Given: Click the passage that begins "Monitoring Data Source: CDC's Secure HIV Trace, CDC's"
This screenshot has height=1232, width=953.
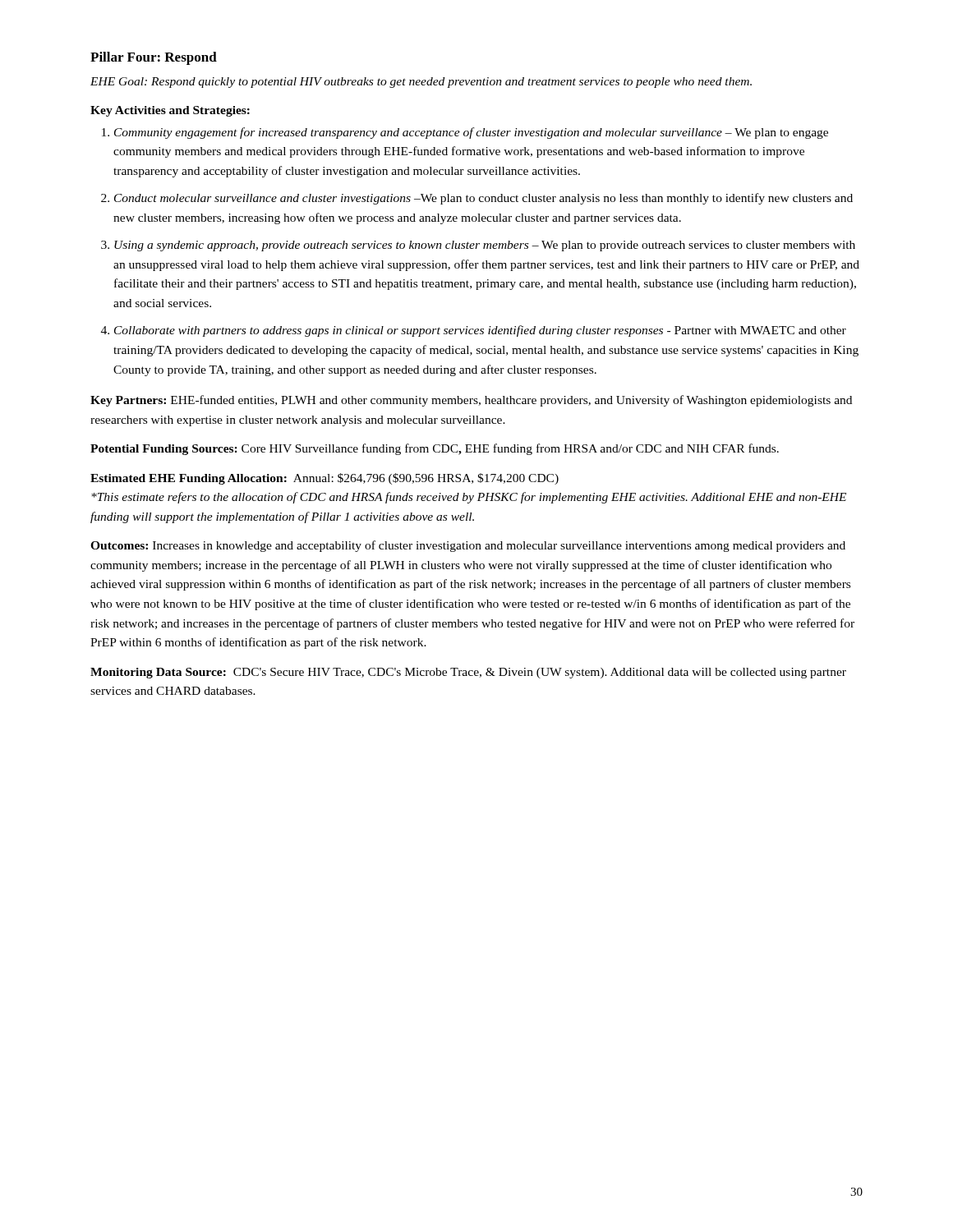Looking at the screenshot, I should point(468,681).
